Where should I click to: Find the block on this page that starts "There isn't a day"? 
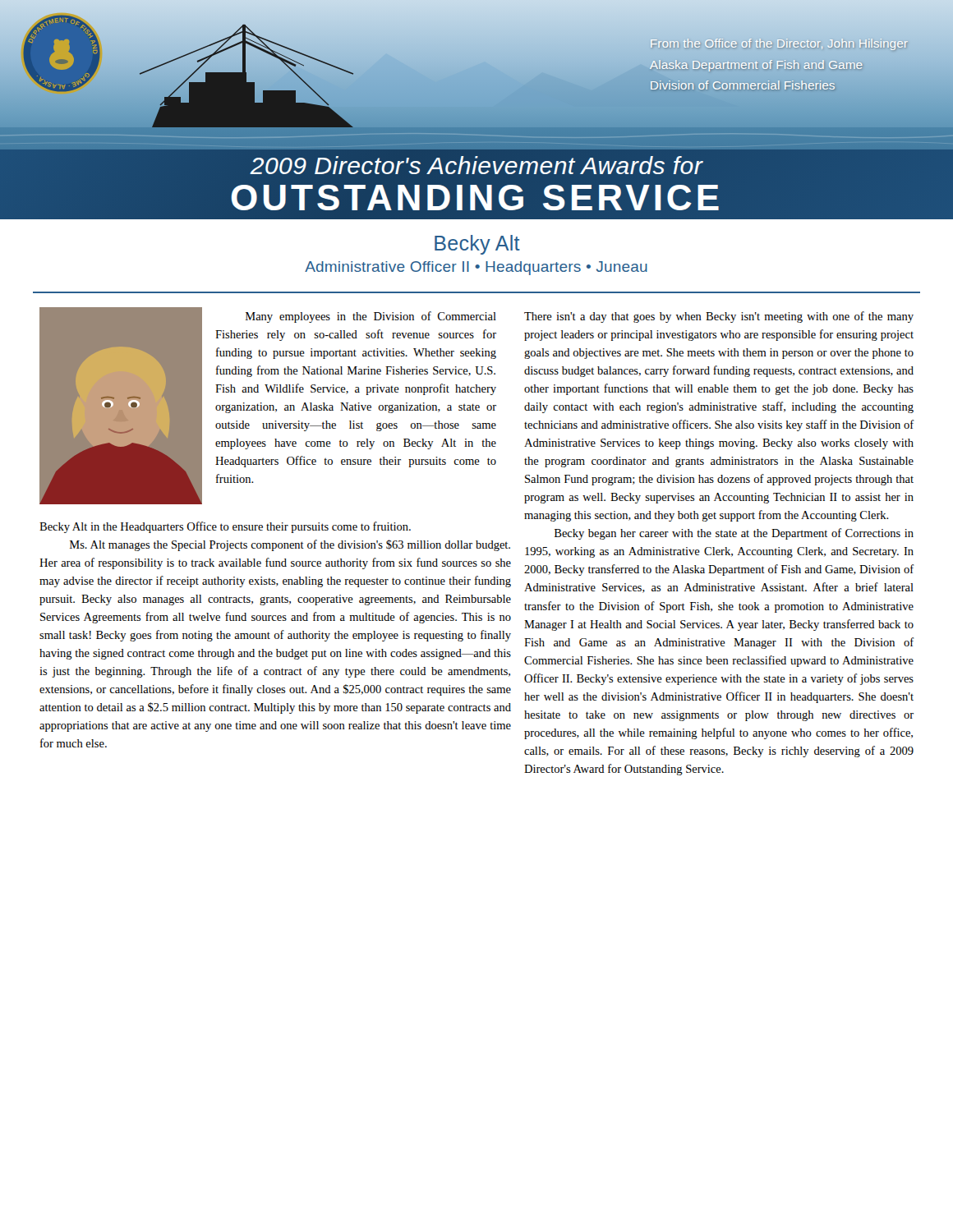point(719,542)
